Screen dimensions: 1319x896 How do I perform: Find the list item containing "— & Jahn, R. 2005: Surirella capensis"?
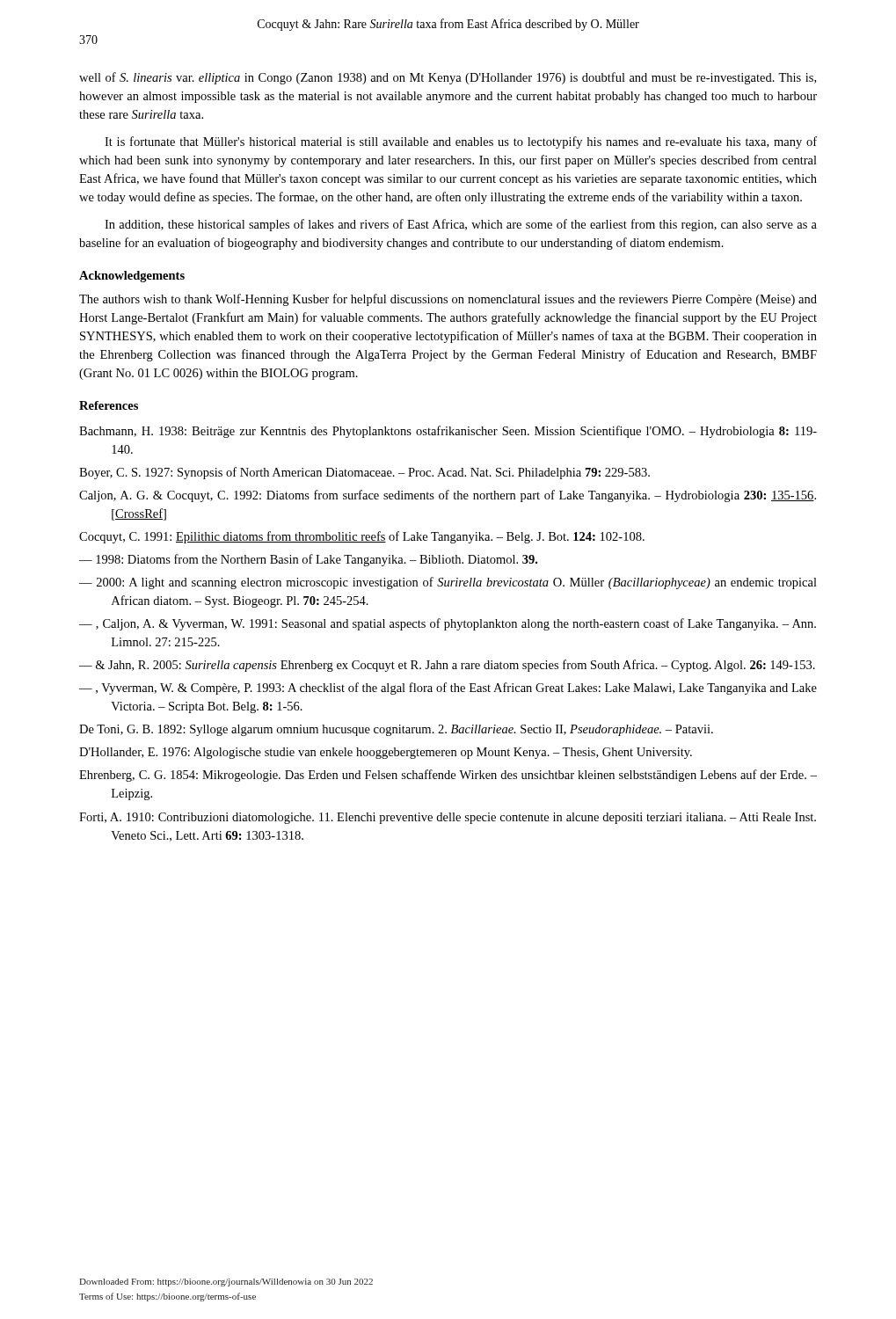447,665
